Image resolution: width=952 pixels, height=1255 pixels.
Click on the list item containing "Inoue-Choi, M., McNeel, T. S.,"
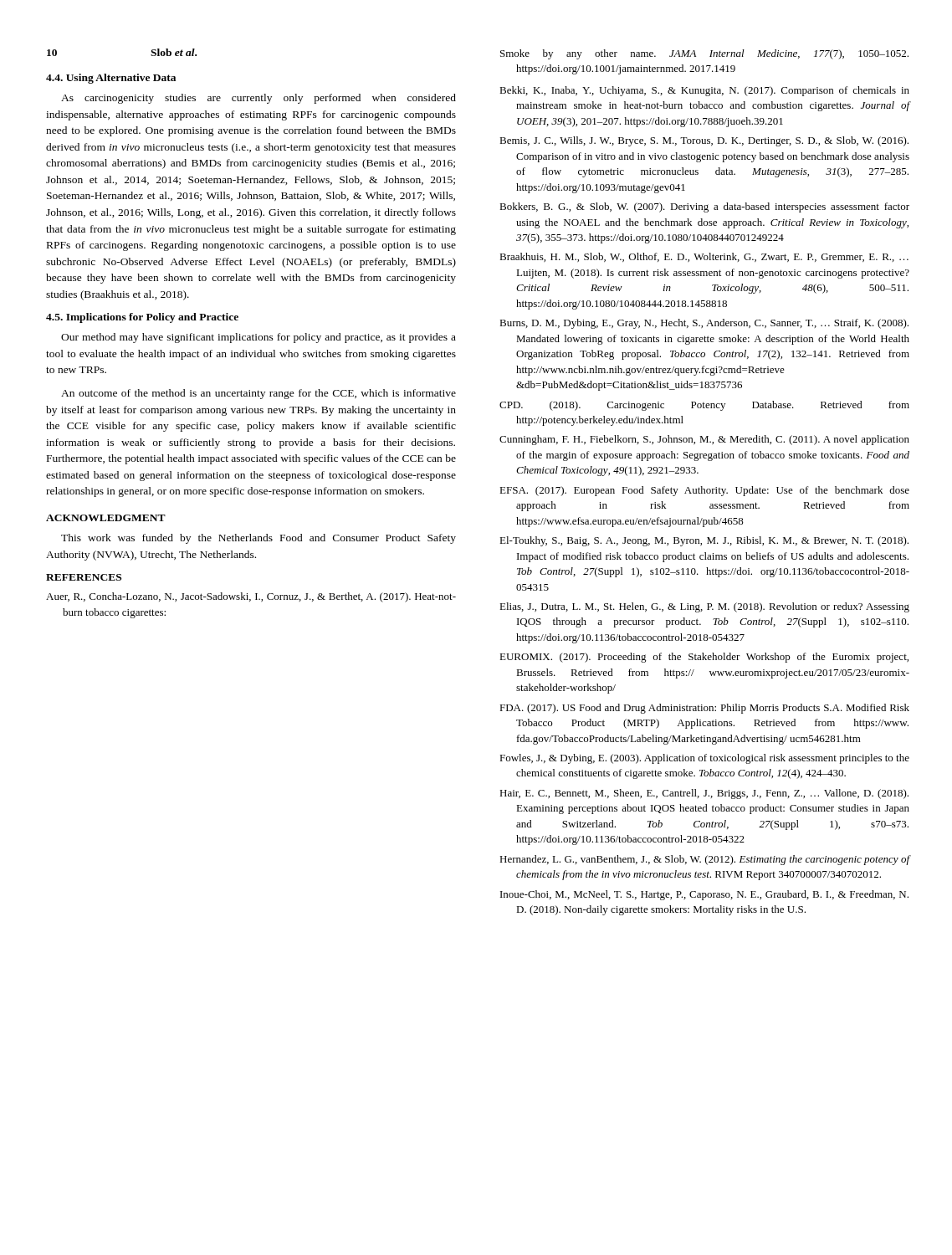coord(704,901)
